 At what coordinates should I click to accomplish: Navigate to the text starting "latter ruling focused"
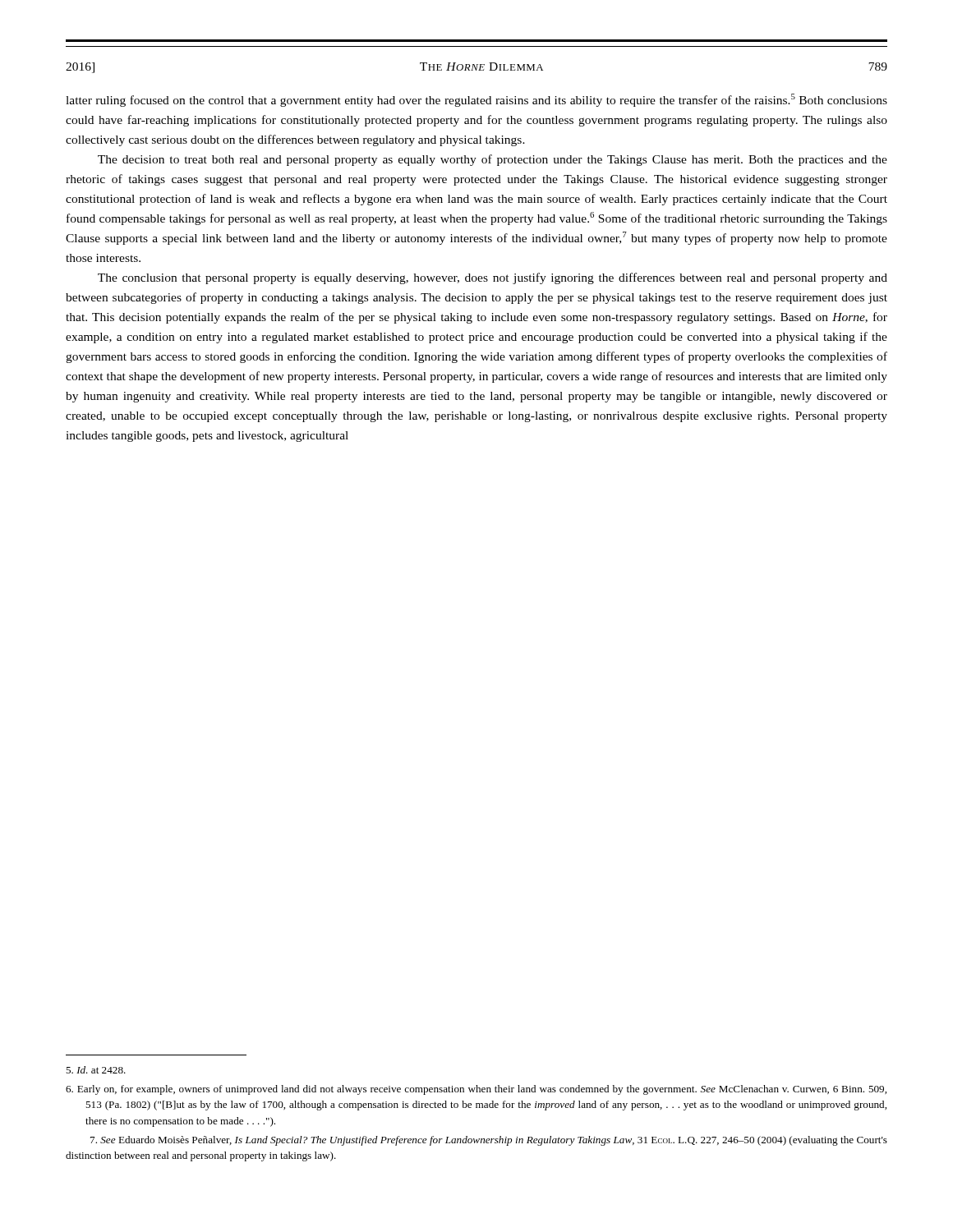click(476, 120)
